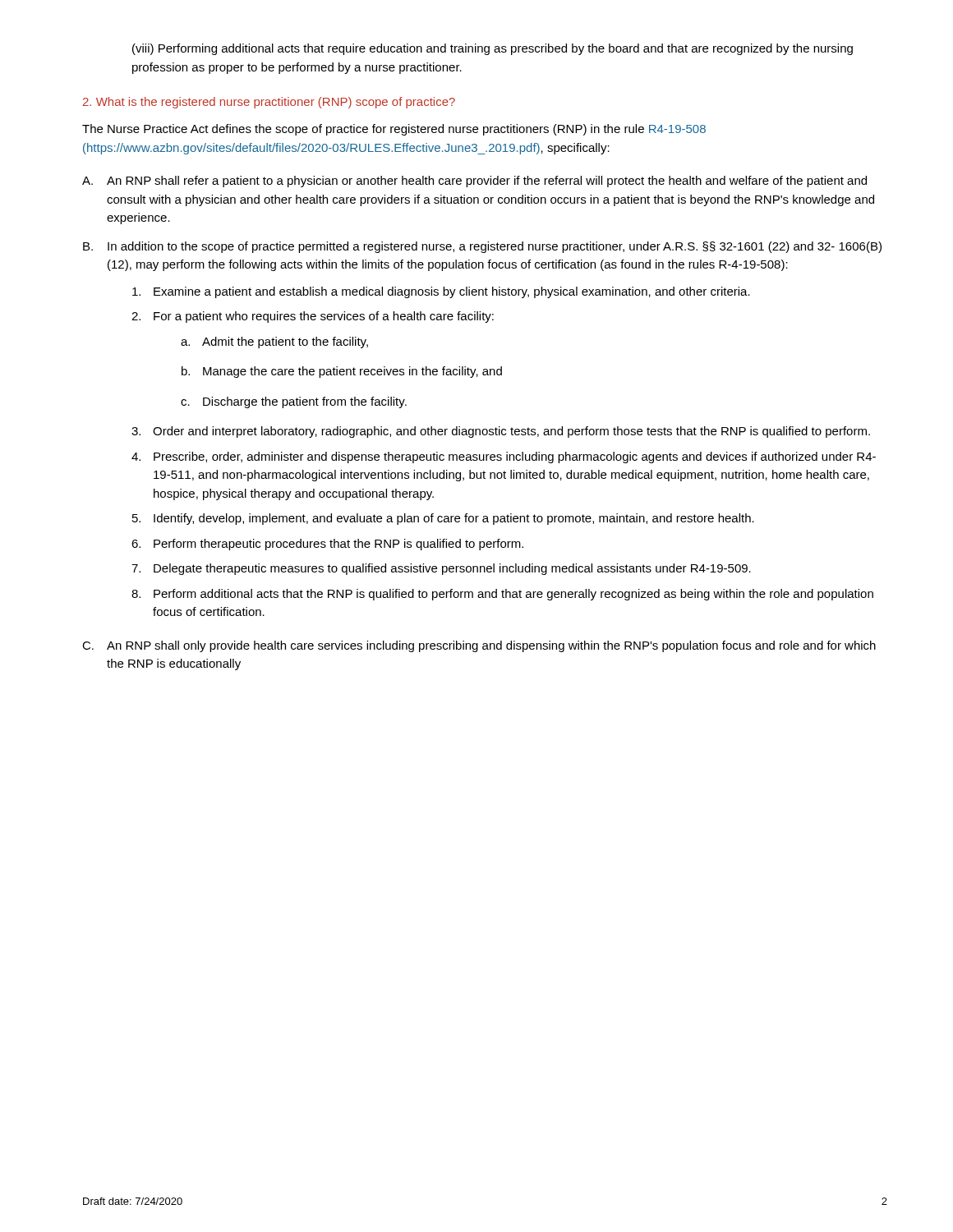The image size is (953, 1232).
Task: Find the block starting "Examine a patient and establish a"
Action: (441, 291)
